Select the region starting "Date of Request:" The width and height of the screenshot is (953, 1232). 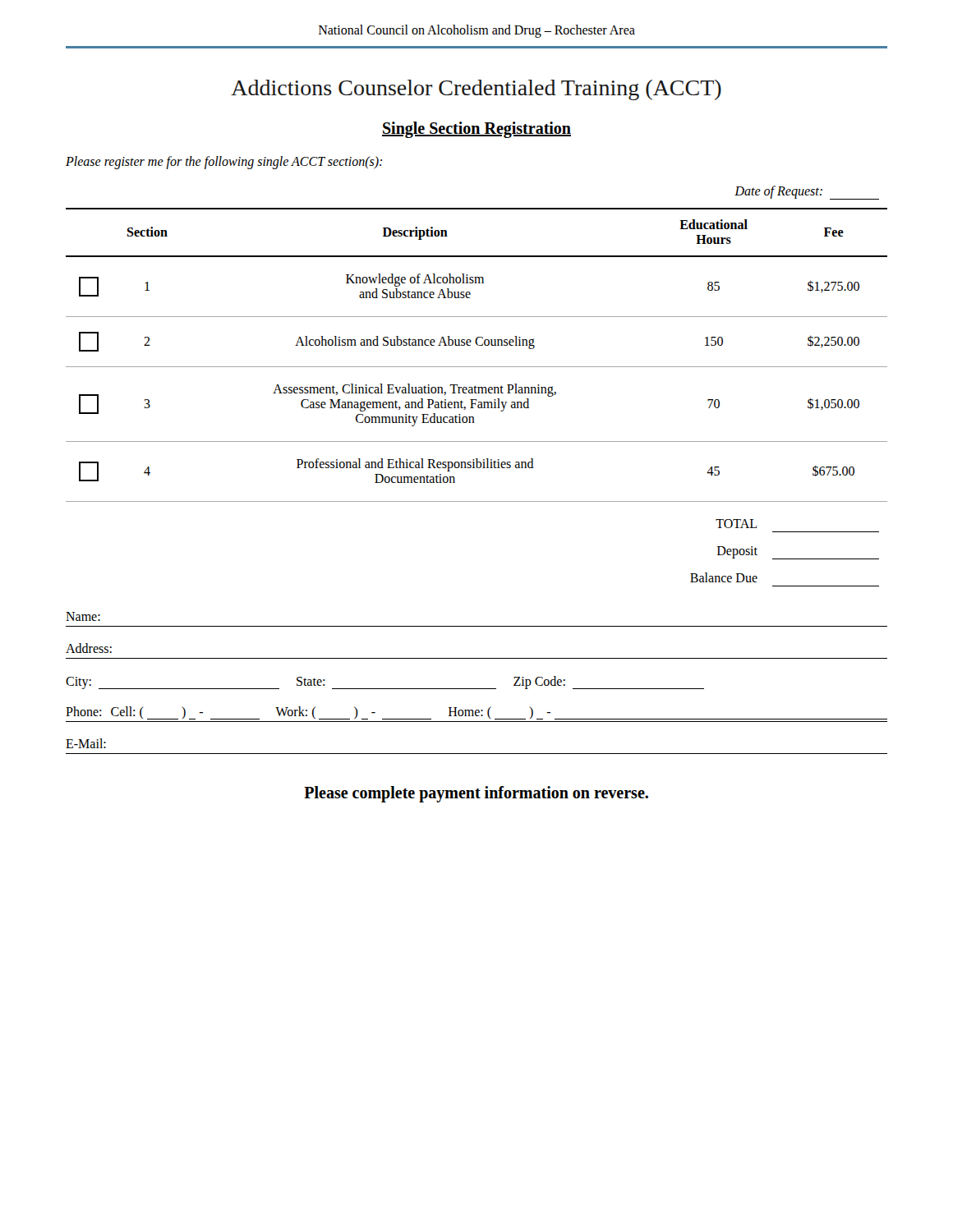(x=807, y=192)
